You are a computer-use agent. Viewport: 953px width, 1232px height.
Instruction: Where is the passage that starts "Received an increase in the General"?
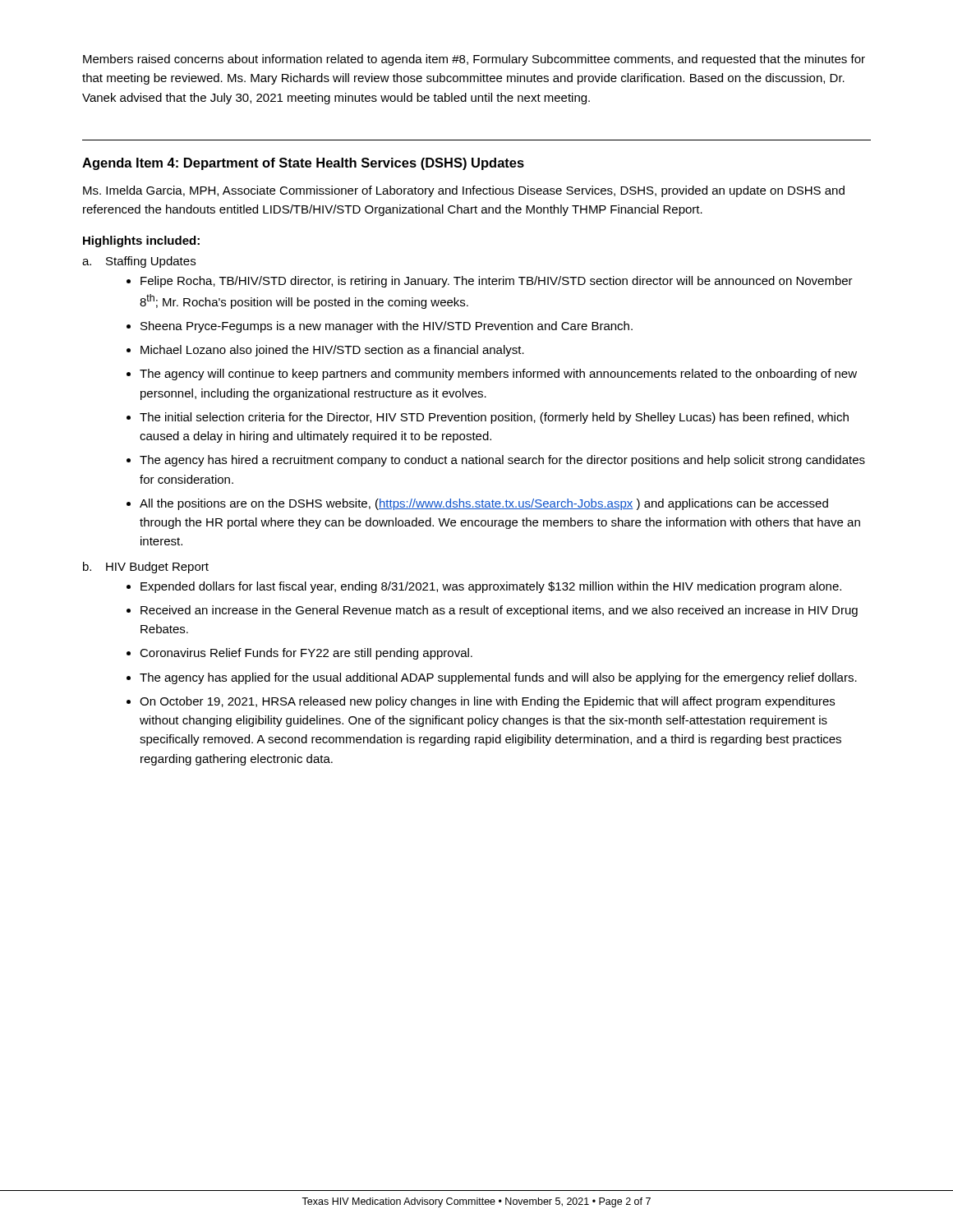click(499, 619)
